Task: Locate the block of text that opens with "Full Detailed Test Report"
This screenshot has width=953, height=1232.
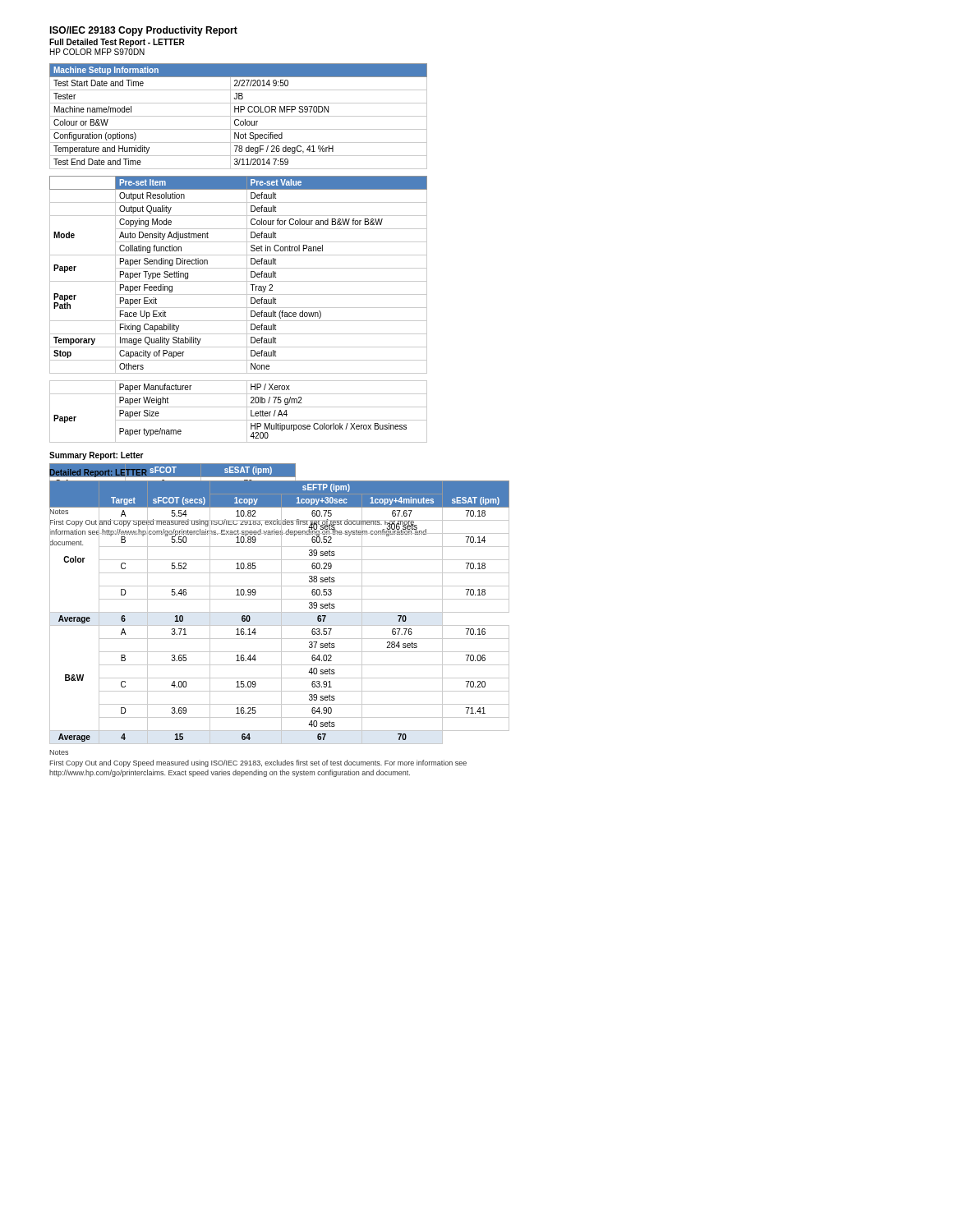Action: point(117,42)
